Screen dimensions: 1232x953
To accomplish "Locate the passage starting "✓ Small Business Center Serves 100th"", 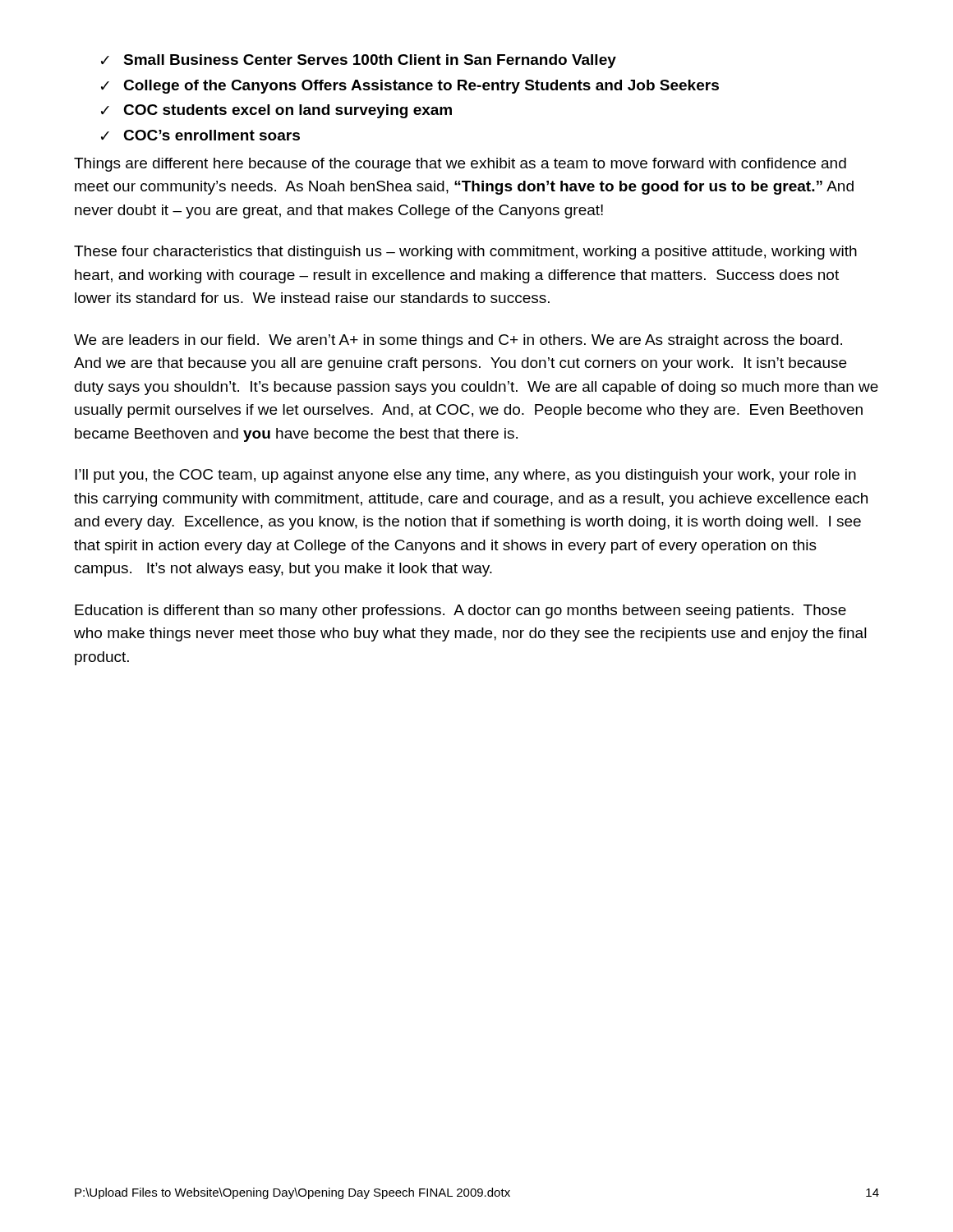I will (357, 60).
